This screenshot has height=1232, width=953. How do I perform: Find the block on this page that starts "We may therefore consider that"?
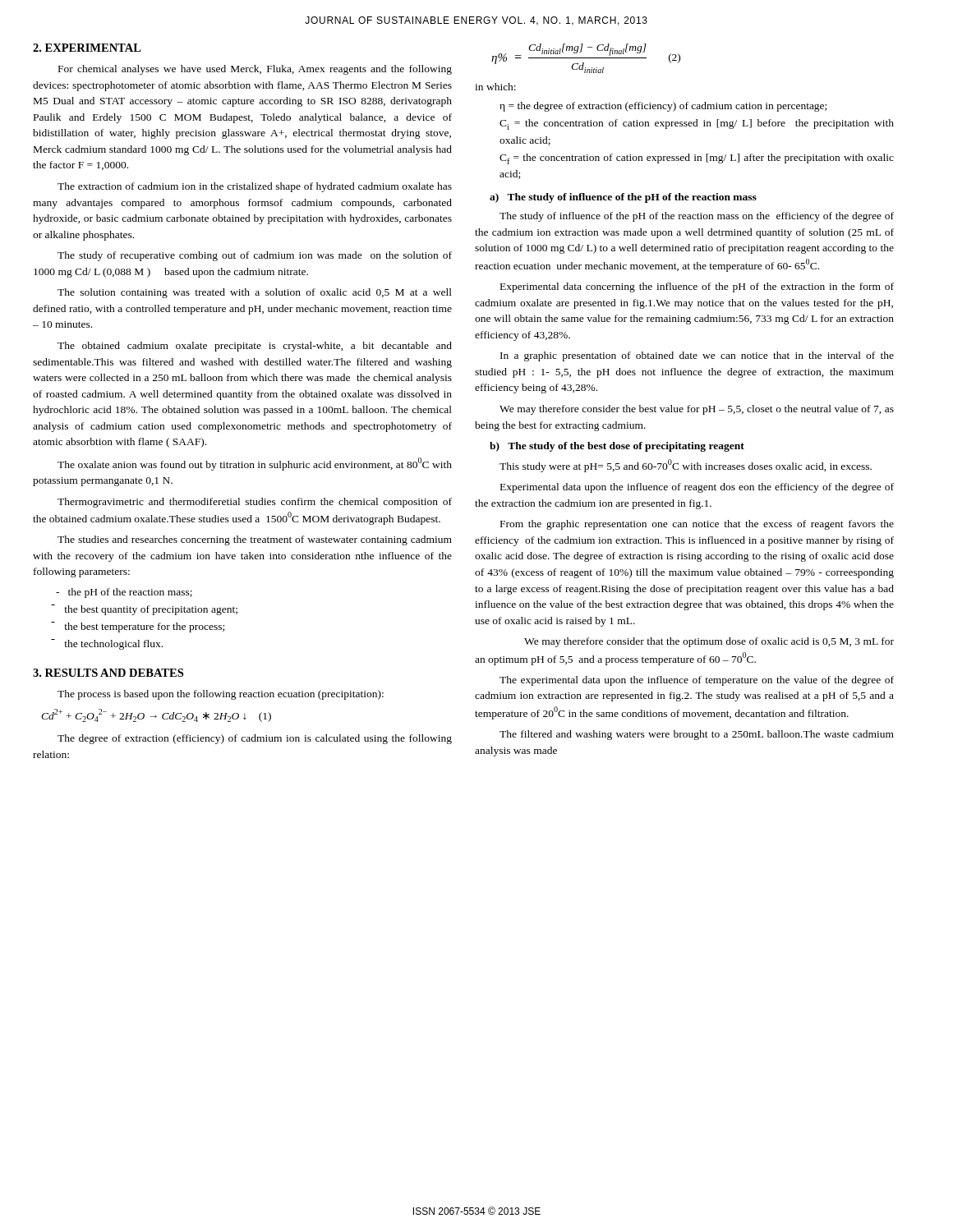click(x=684, y=650)
